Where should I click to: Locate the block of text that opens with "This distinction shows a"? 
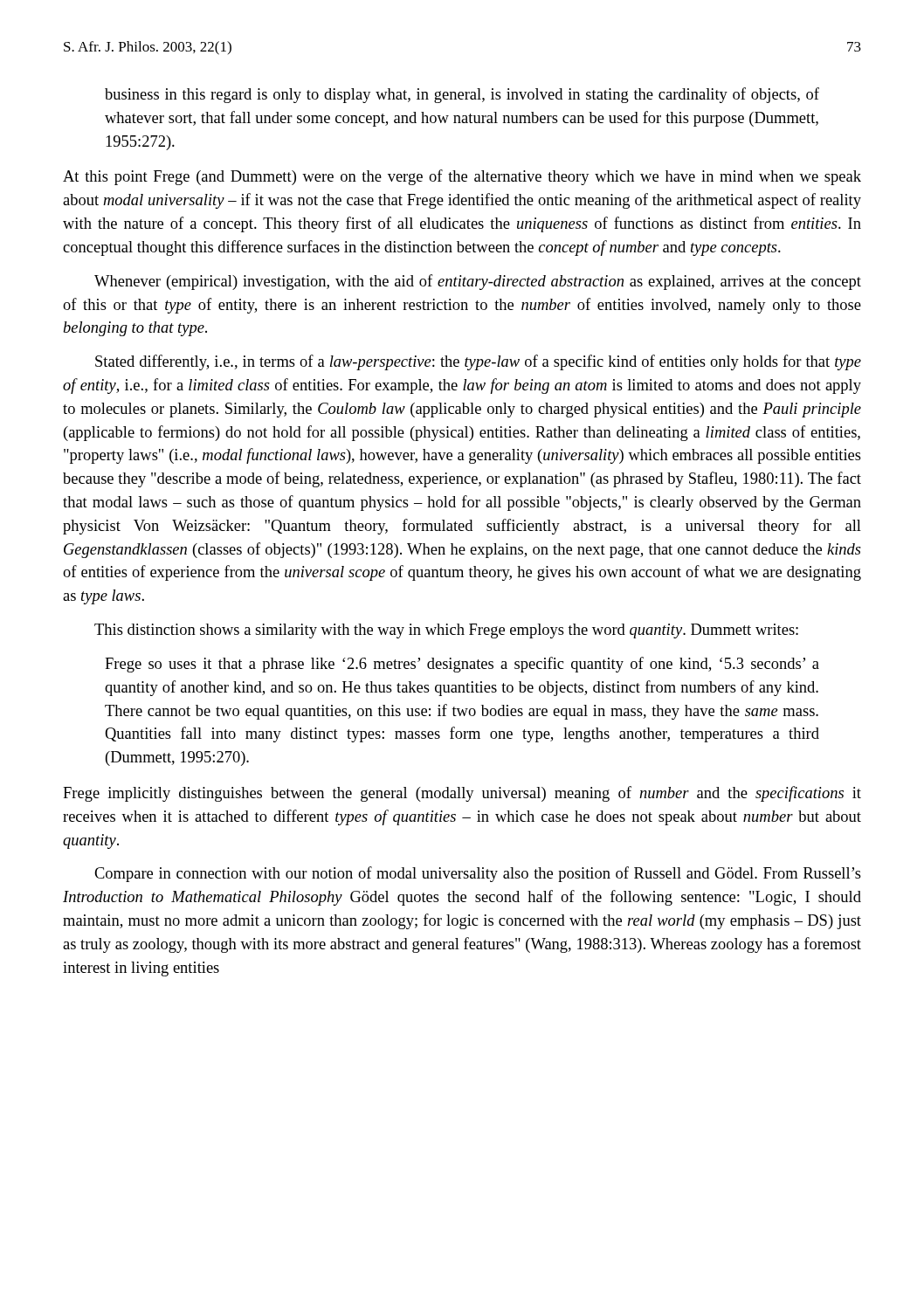[x=462, y=630]
